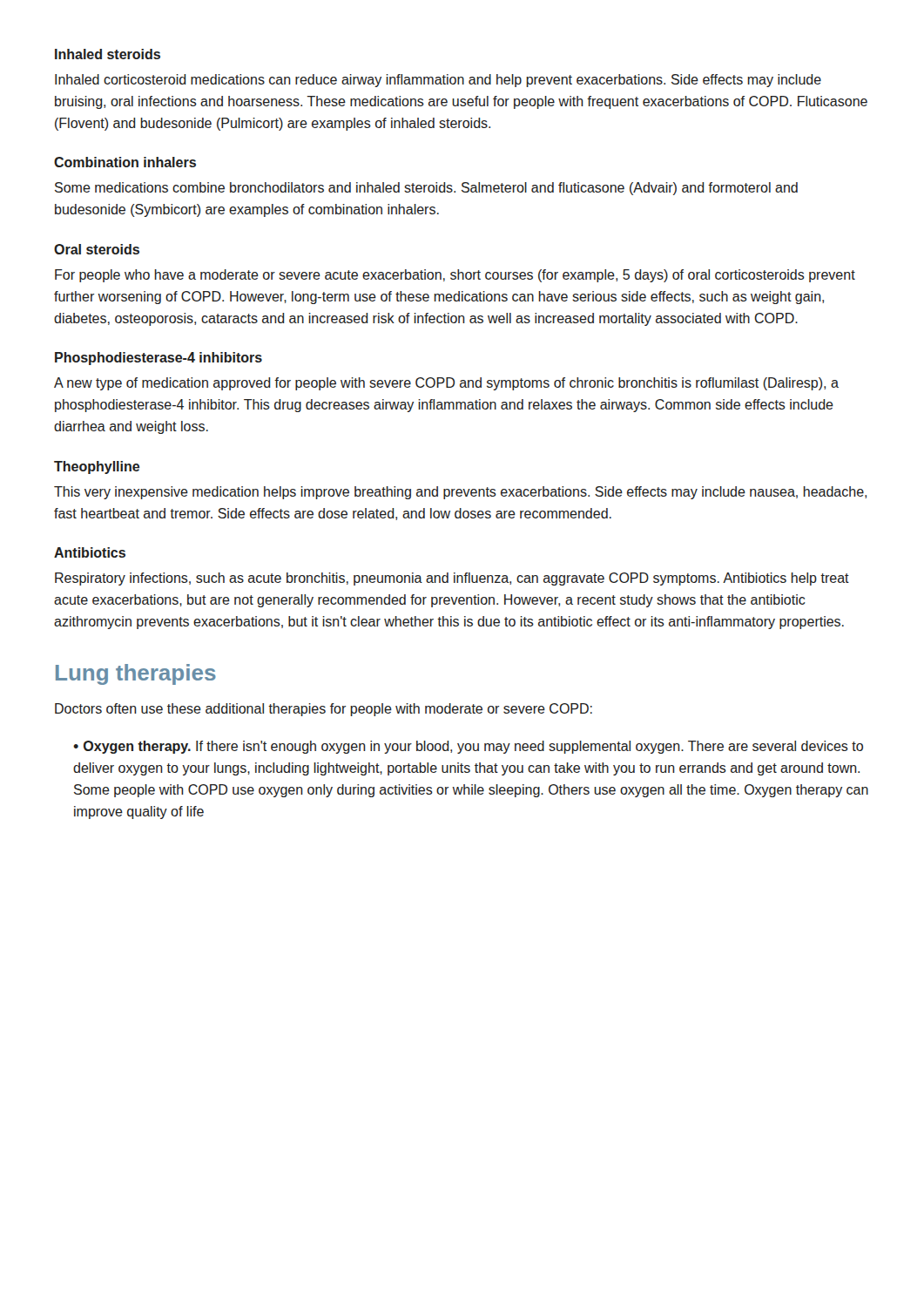Screen dimensions: 1307x924
Task: Locate the text block containing "This very inexpensive medication helps improve"
Action: 461,502
